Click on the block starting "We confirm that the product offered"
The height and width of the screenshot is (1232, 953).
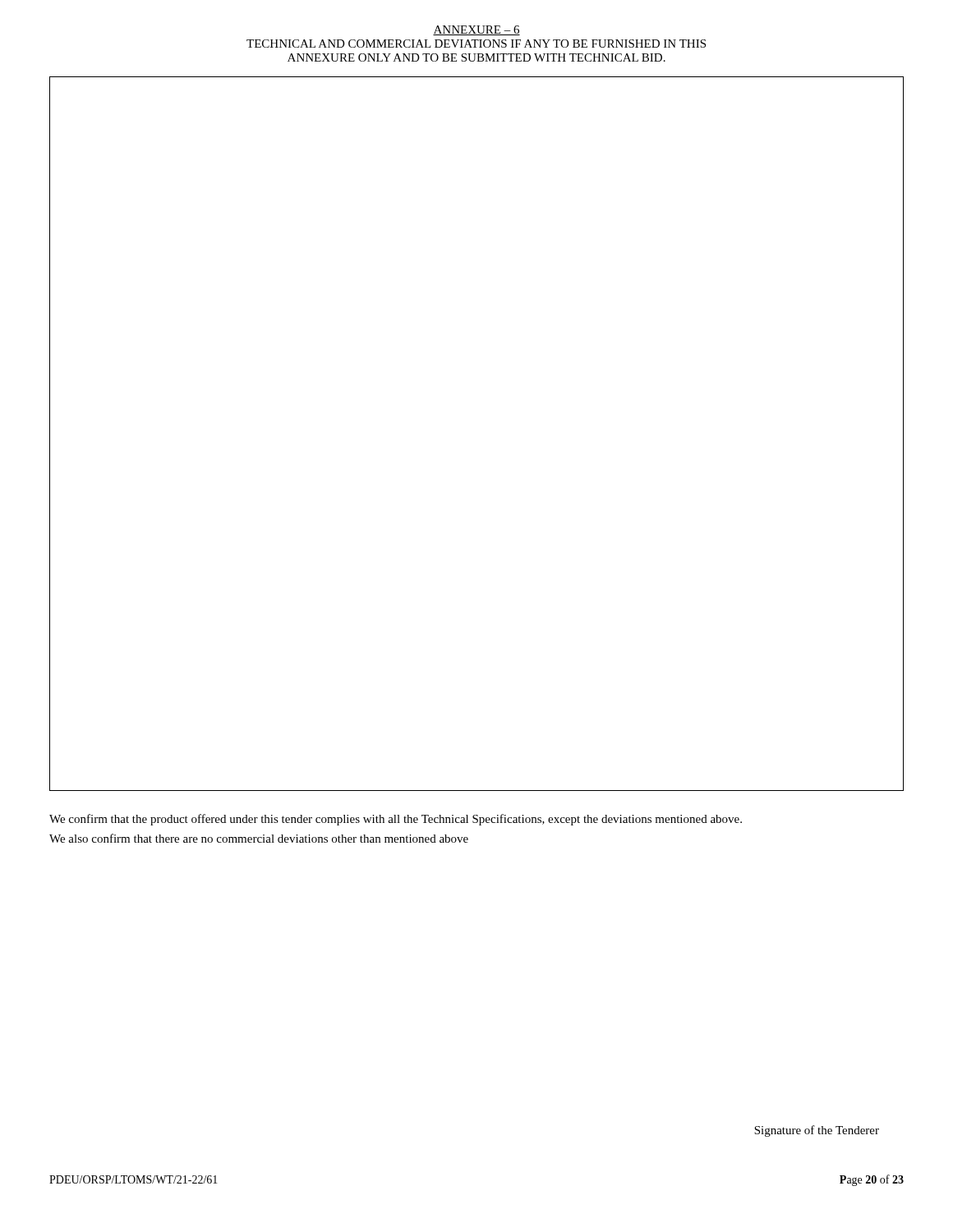point(396,829)
